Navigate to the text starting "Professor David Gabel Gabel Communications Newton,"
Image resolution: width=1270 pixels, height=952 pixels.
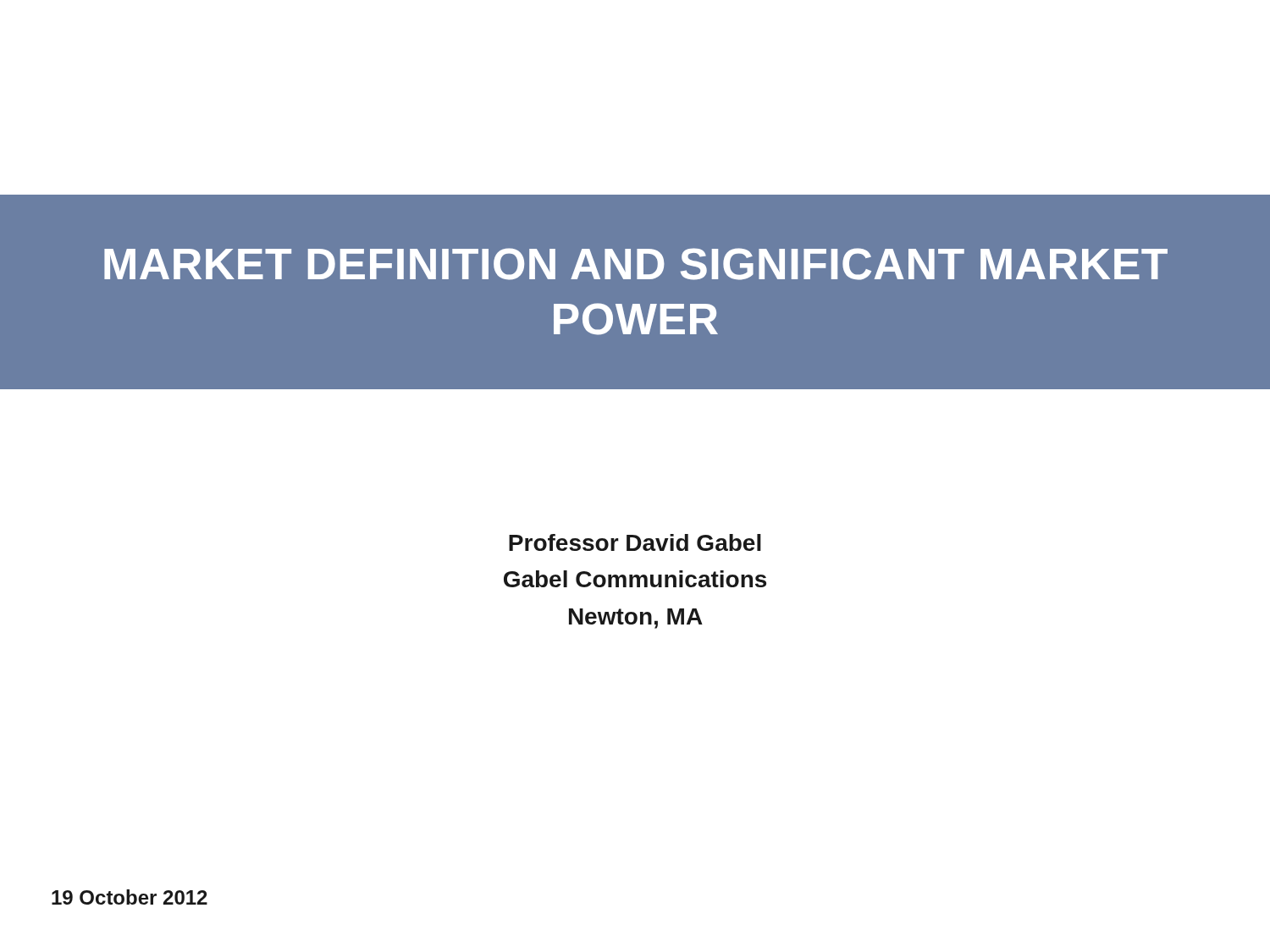point(635,580)
